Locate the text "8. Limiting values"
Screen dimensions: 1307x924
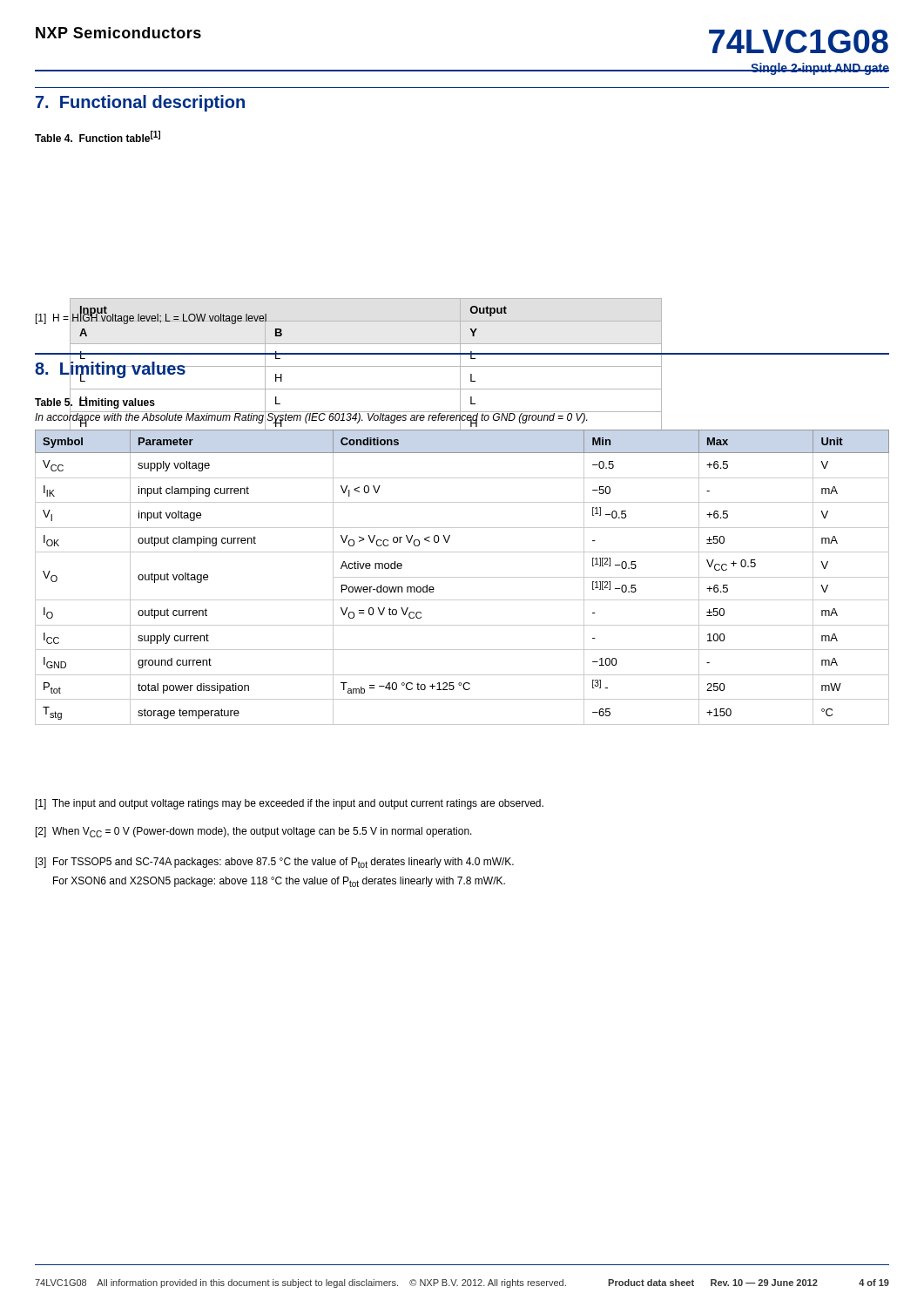(110, 369)
